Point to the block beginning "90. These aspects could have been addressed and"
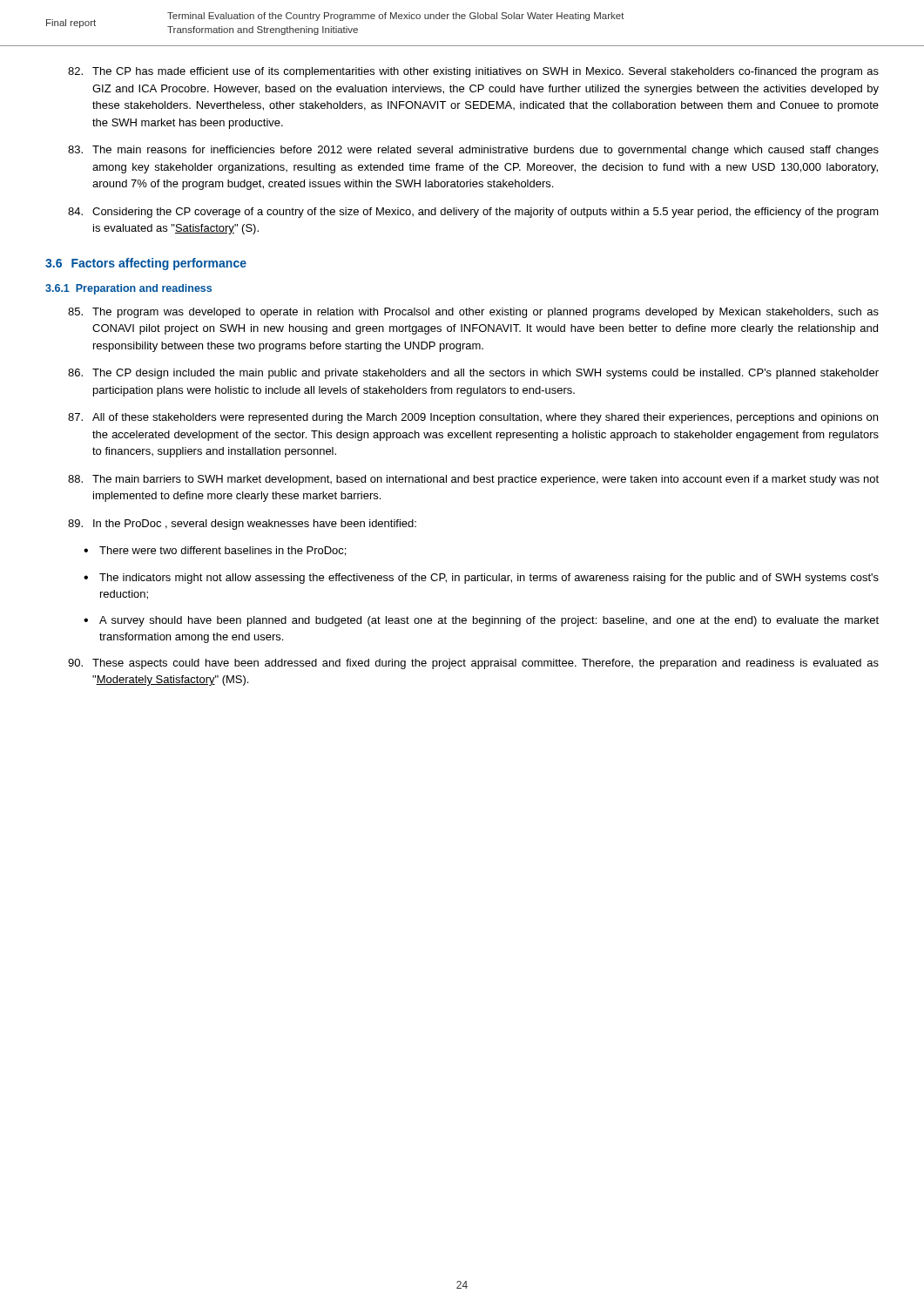This screenshot has height=1307, width=924. point(462,671)
